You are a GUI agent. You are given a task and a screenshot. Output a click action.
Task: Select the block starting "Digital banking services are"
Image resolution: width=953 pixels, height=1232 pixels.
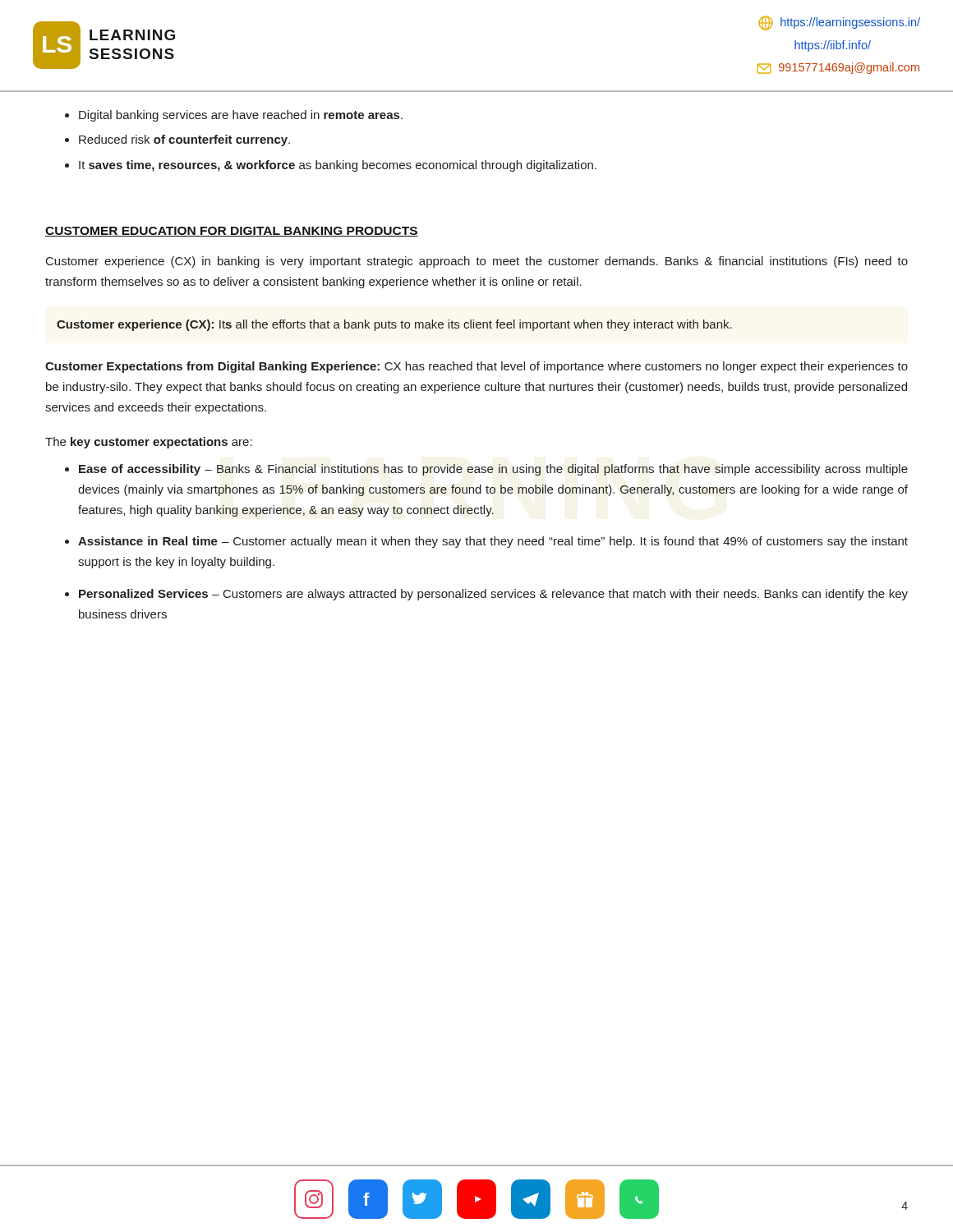(241, 116)
